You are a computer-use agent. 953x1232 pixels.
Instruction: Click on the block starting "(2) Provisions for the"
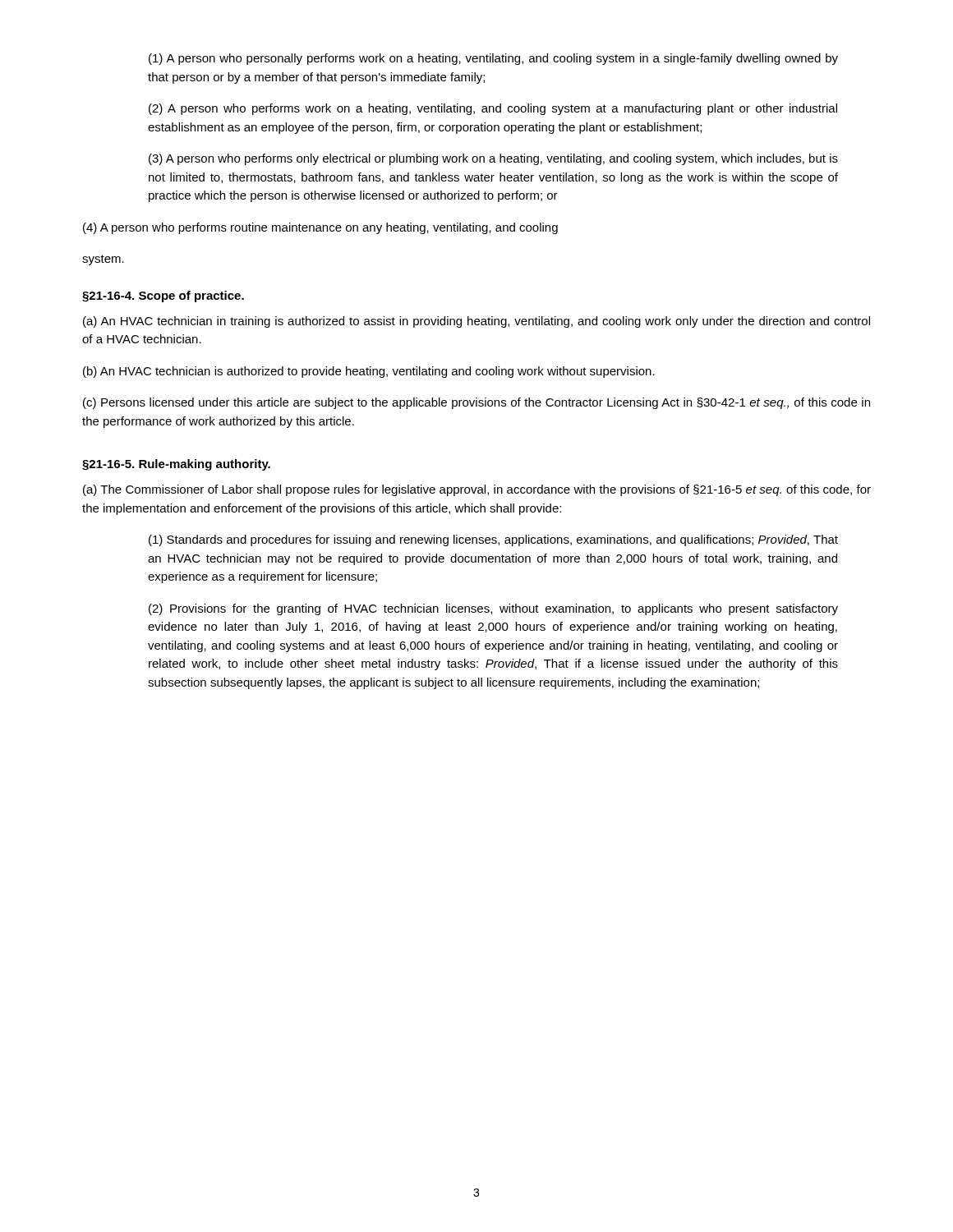tap(493, 645)
